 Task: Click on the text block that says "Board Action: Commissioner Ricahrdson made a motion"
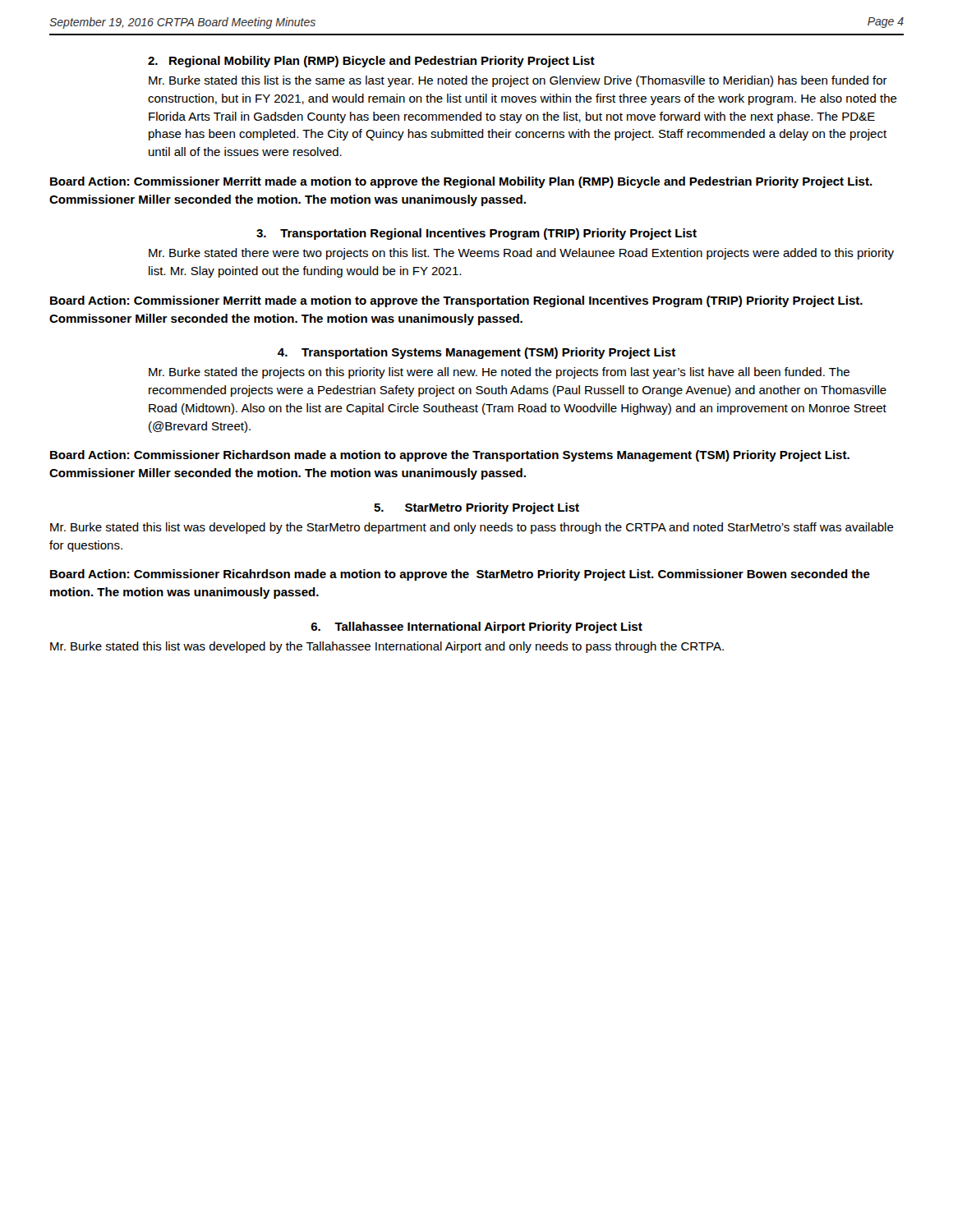[x=460, y=583]
